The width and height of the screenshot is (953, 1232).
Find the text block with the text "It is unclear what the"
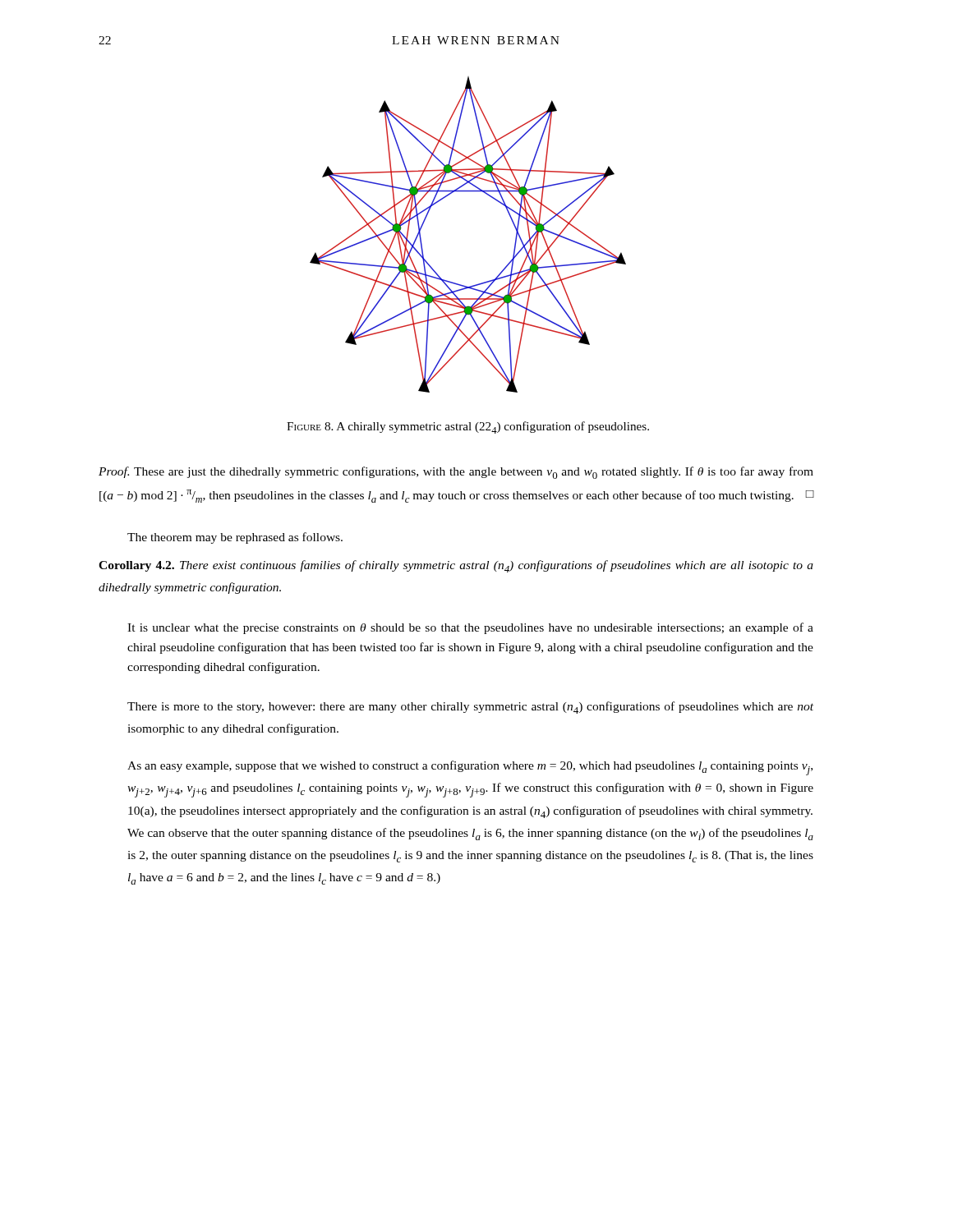pos(470,647)
